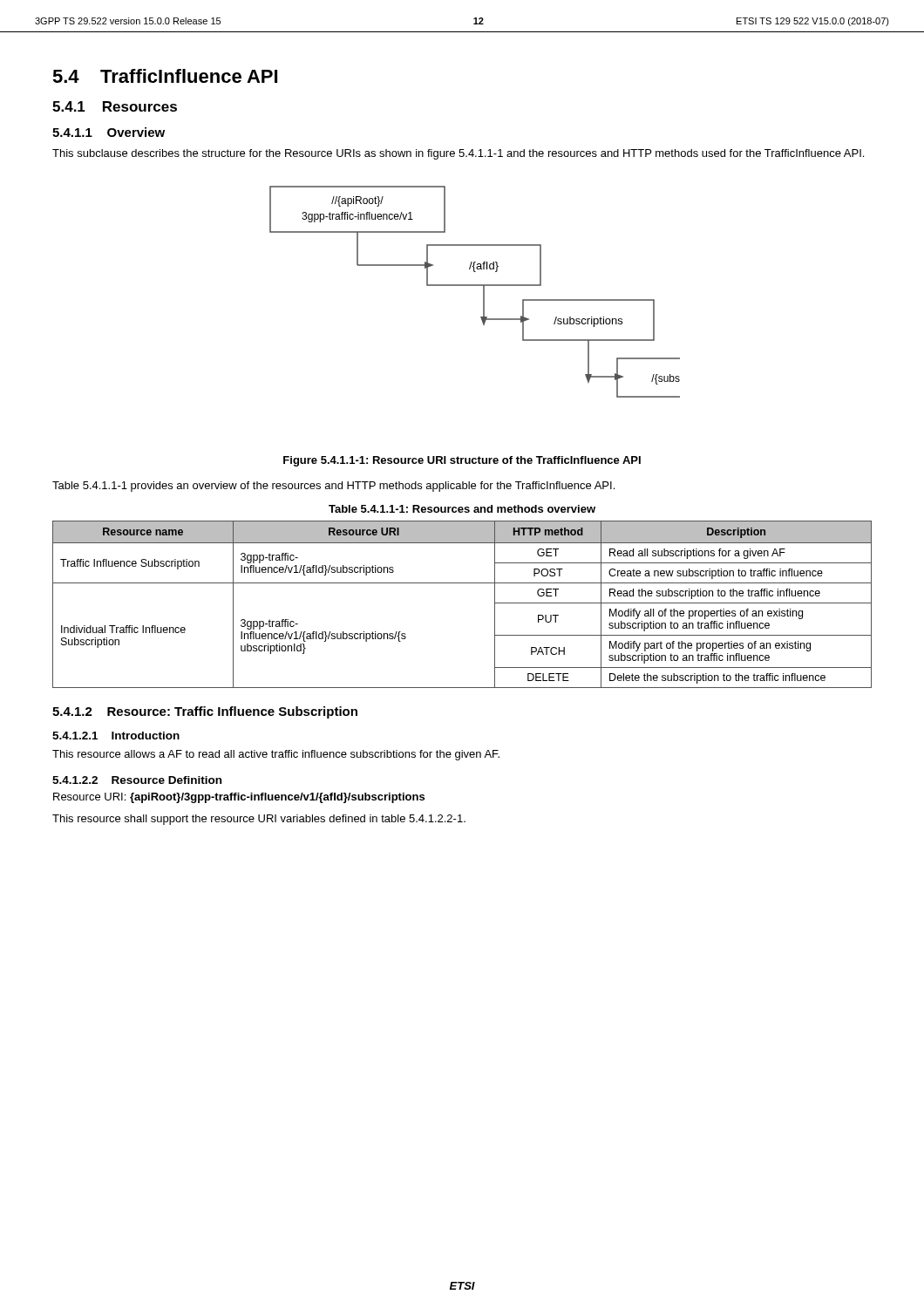
Task: Locate the block starting "Table 5.4.1.1-1 provides an overview"
Action: click(x=334, y=485)
